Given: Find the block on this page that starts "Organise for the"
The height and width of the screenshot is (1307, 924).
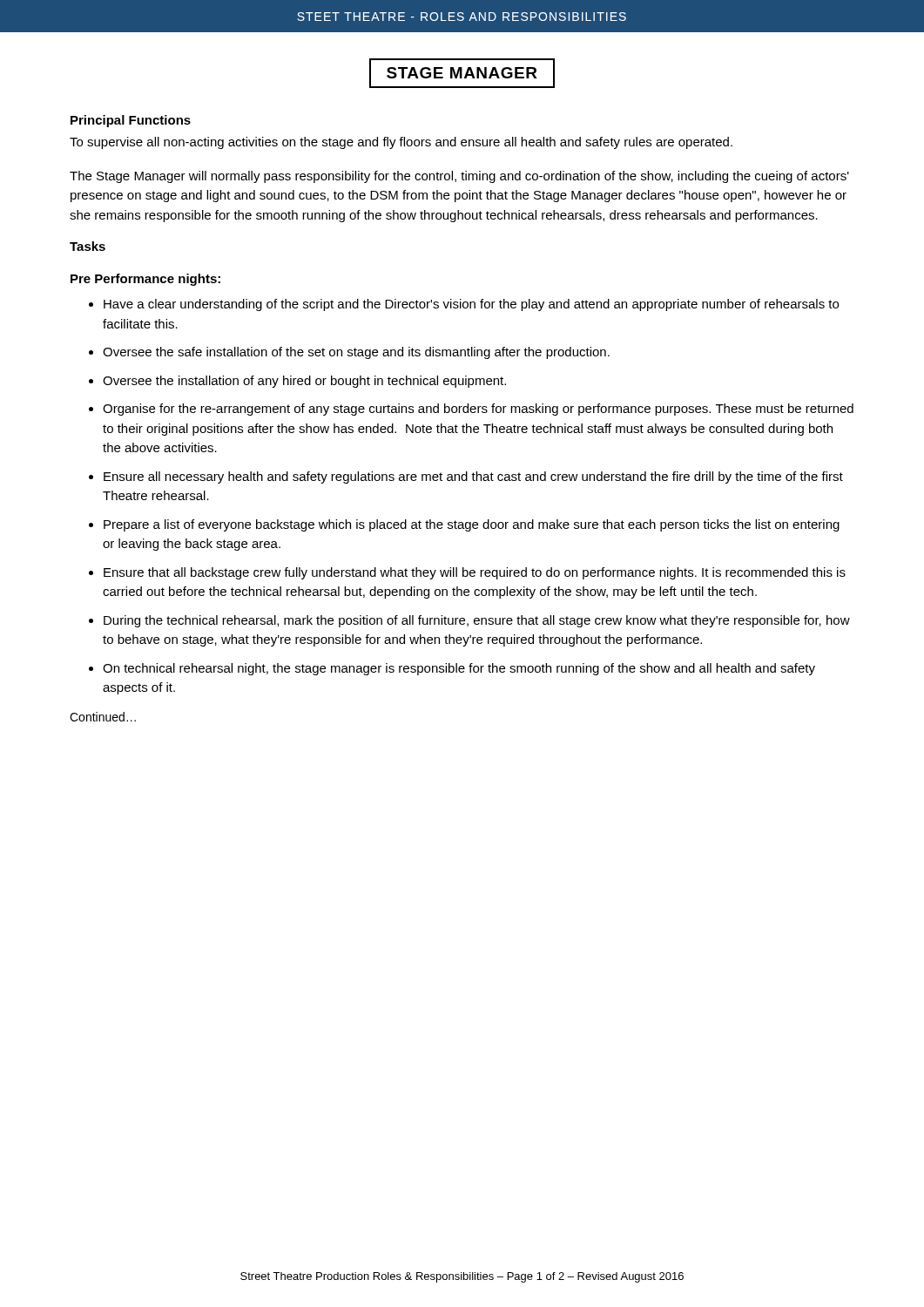Looking at the screenshot, I should (478, 428).
